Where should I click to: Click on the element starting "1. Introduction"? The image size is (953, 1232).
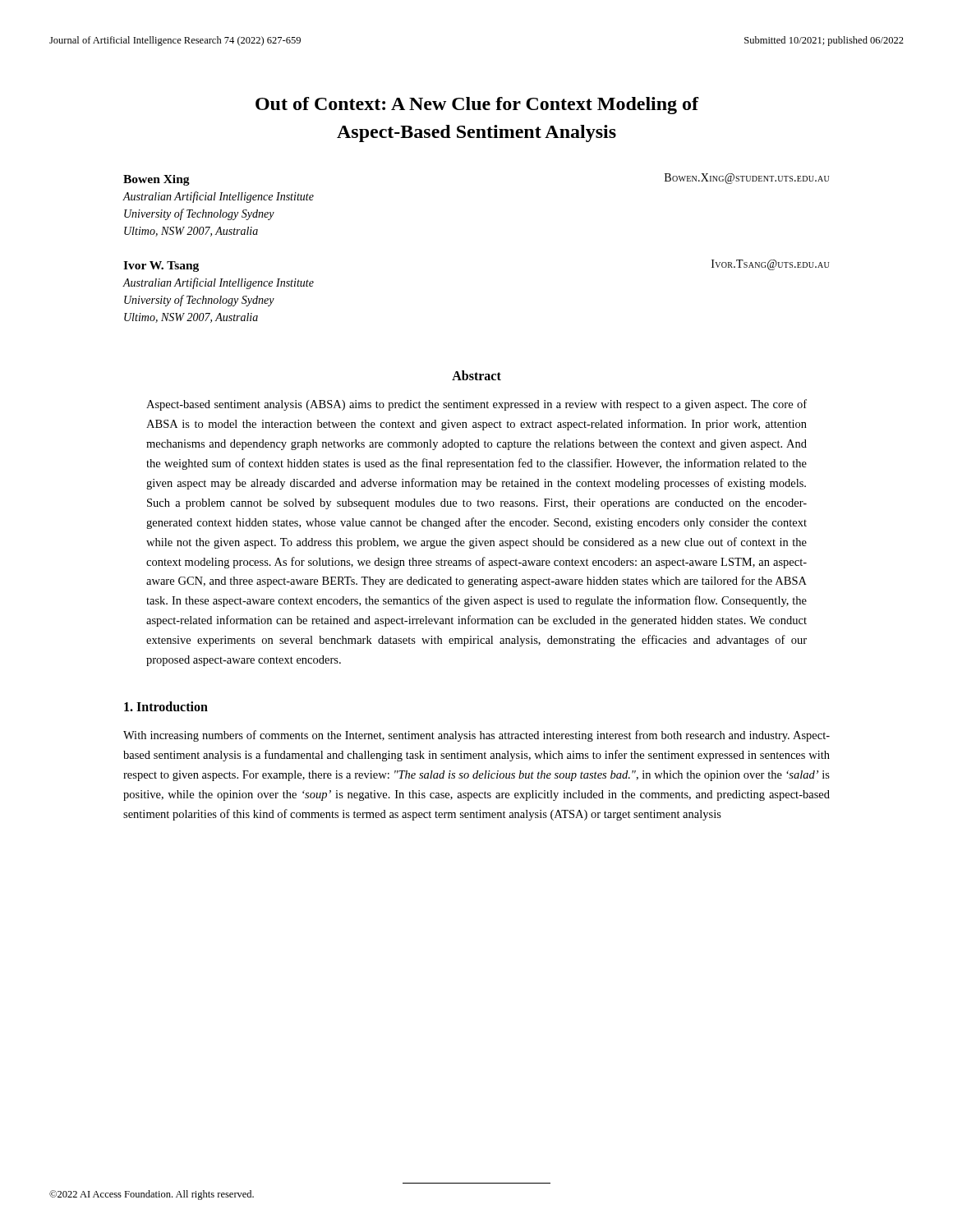coord(165,707)
